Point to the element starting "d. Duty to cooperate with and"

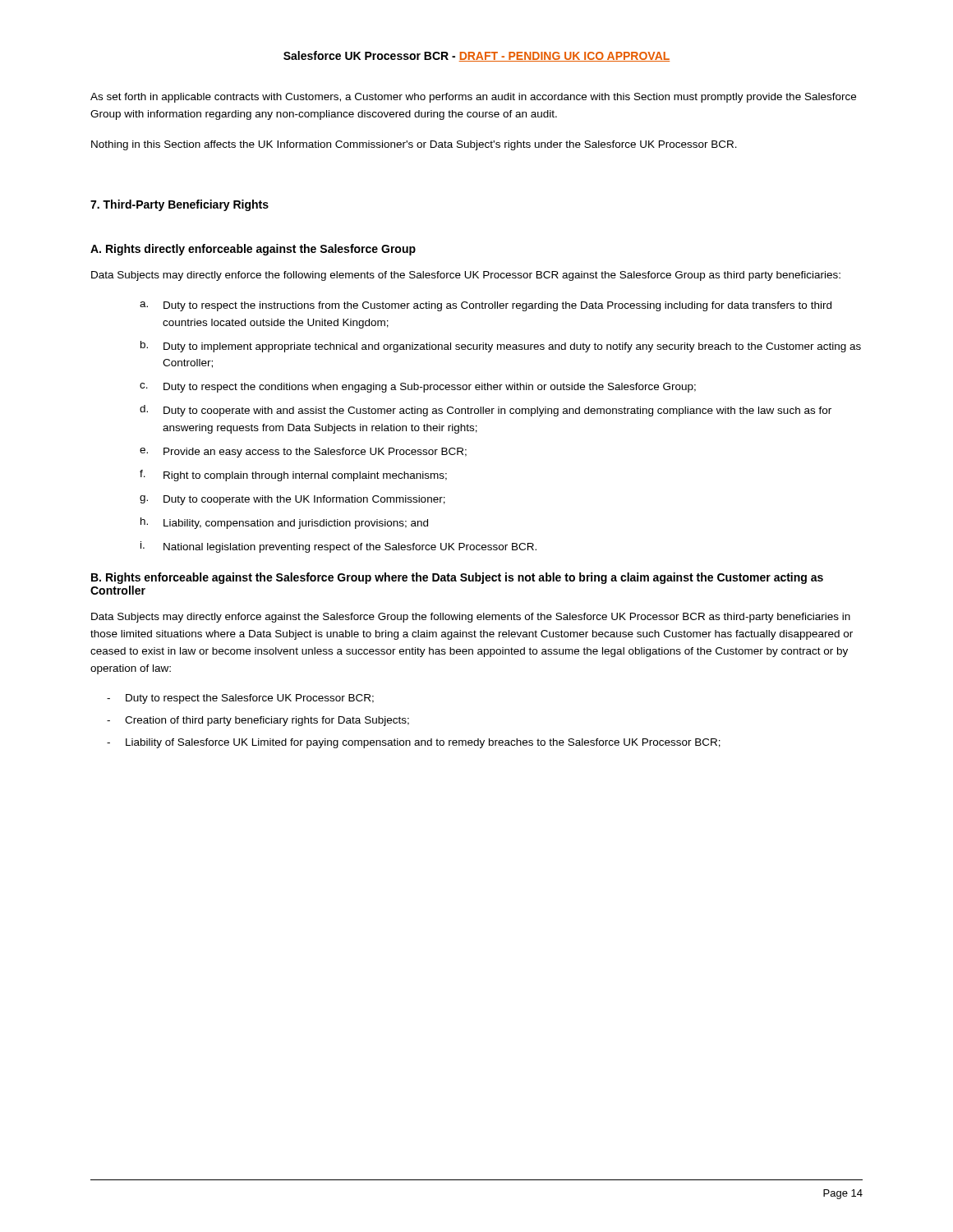501,420
